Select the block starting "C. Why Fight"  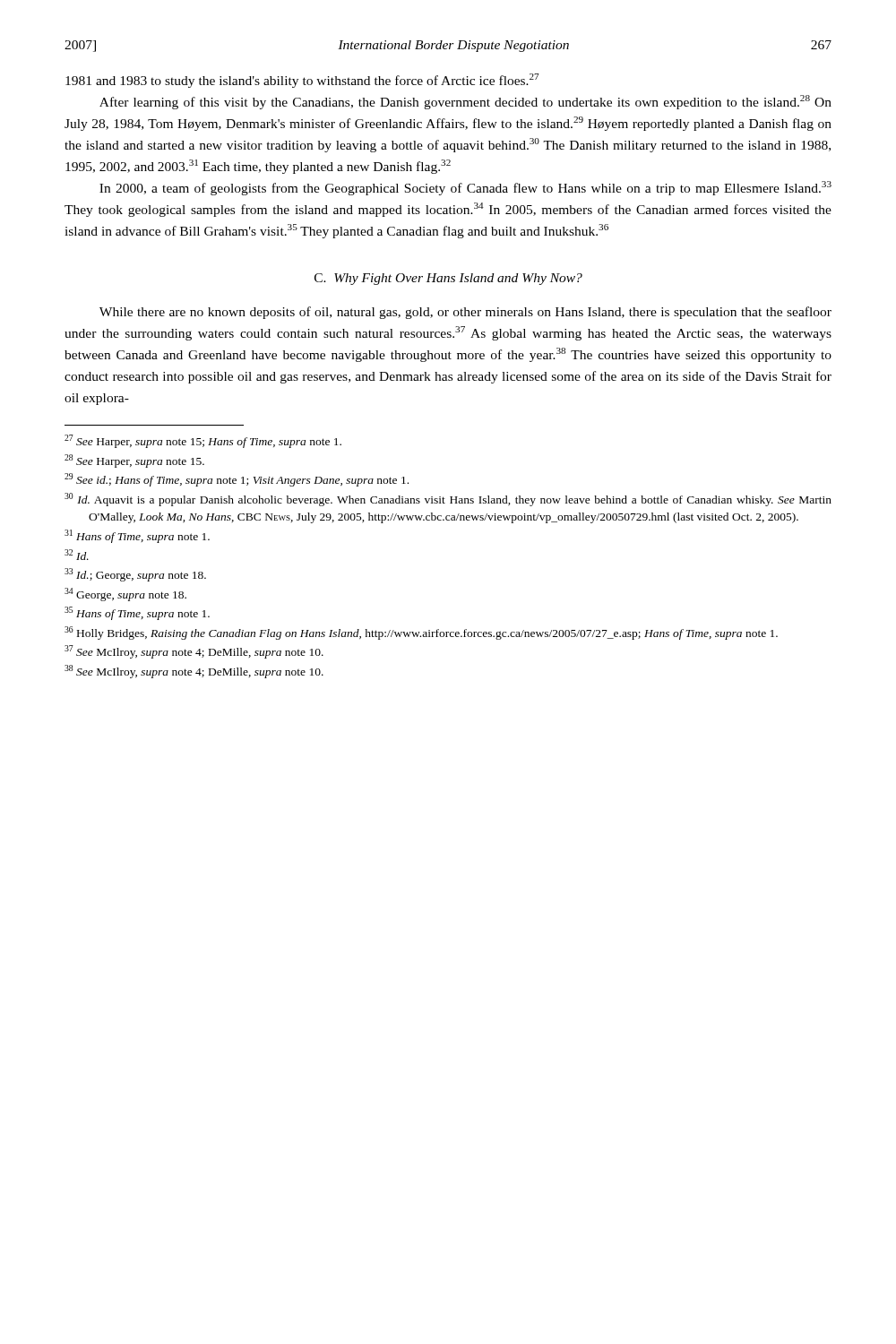point(448,277)
